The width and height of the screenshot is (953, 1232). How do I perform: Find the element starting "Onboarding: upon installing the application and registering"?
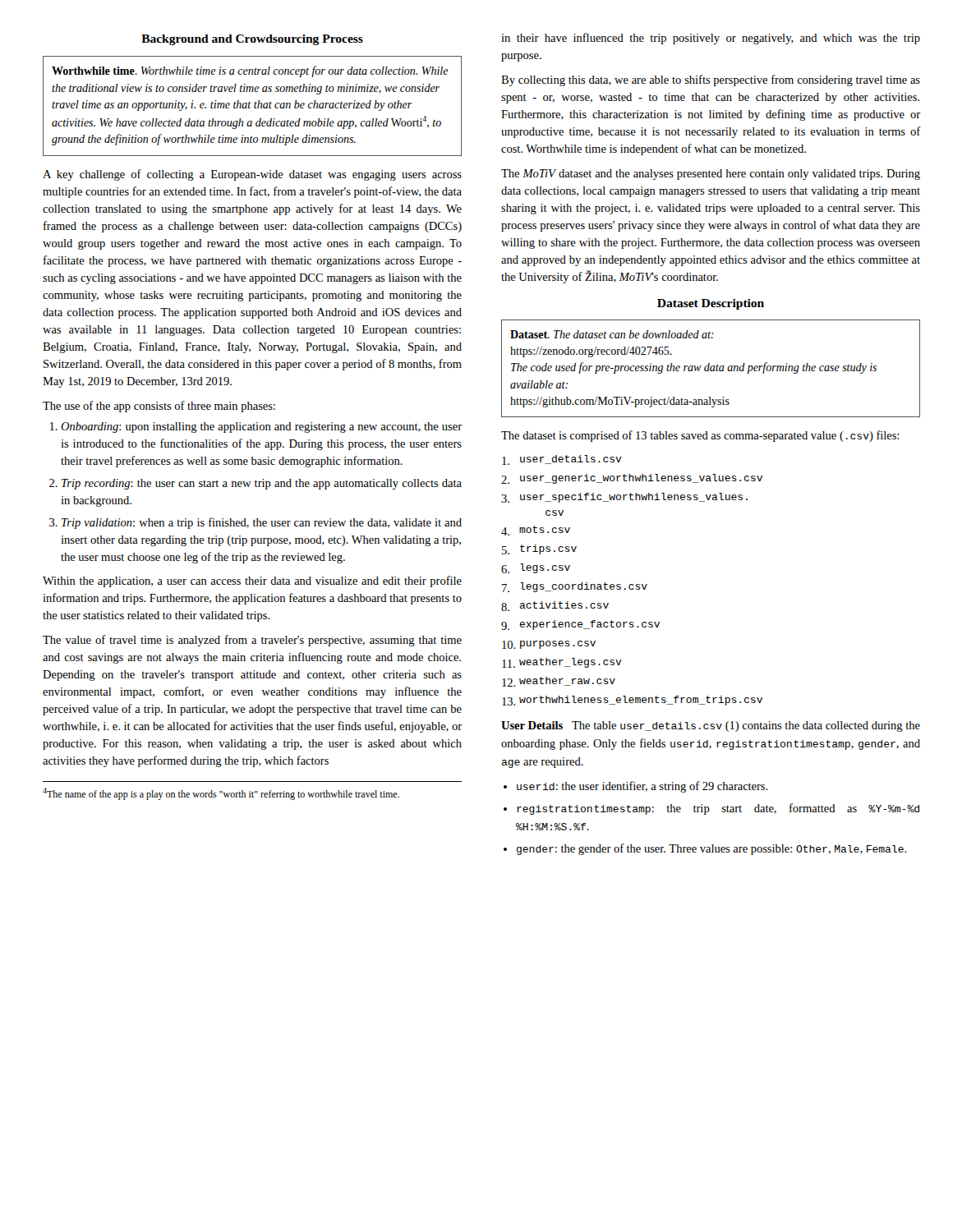tap(261, 443)
